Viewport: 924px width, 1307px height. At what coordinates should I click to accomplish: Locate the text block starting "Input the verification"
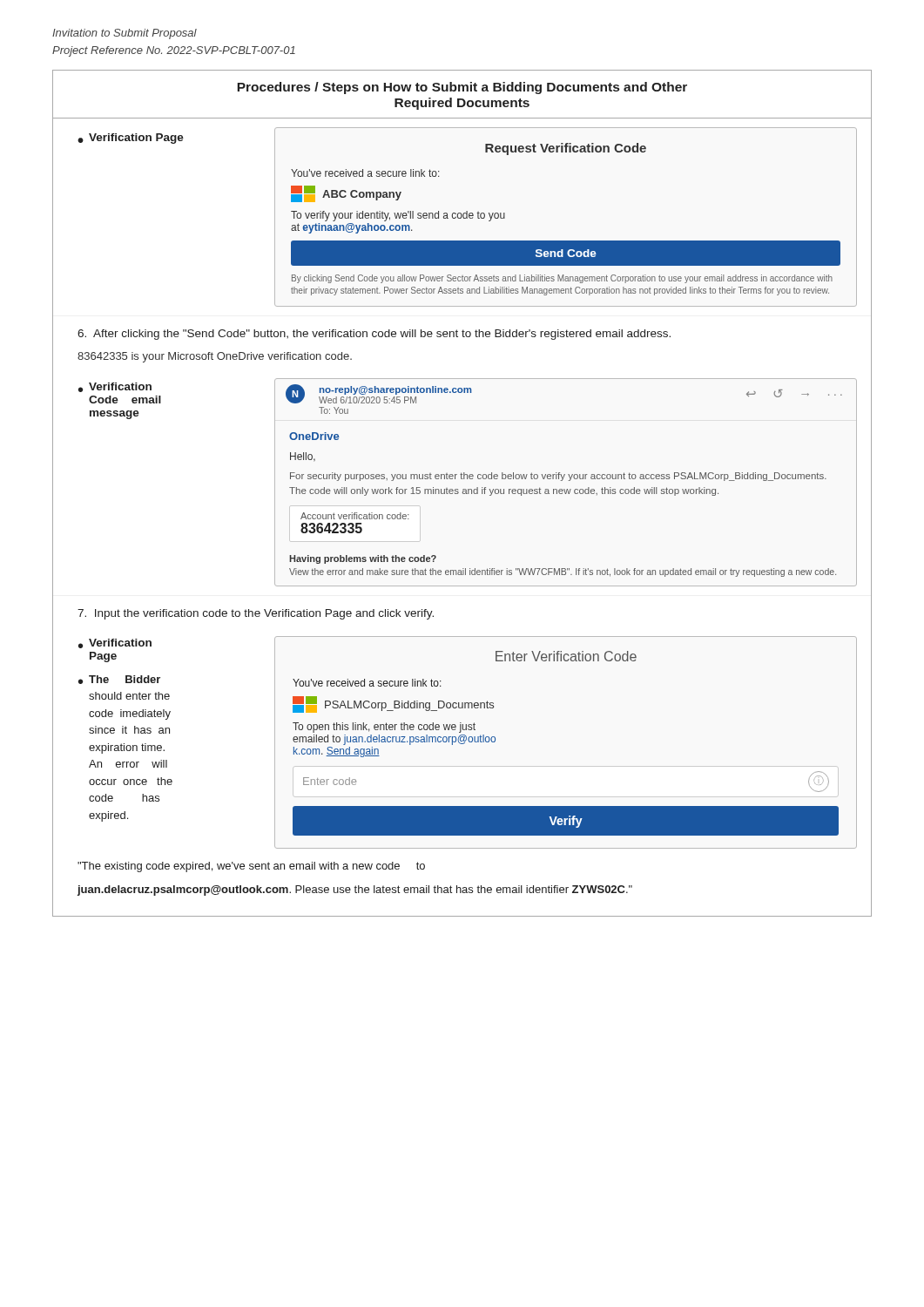point(256,613)
